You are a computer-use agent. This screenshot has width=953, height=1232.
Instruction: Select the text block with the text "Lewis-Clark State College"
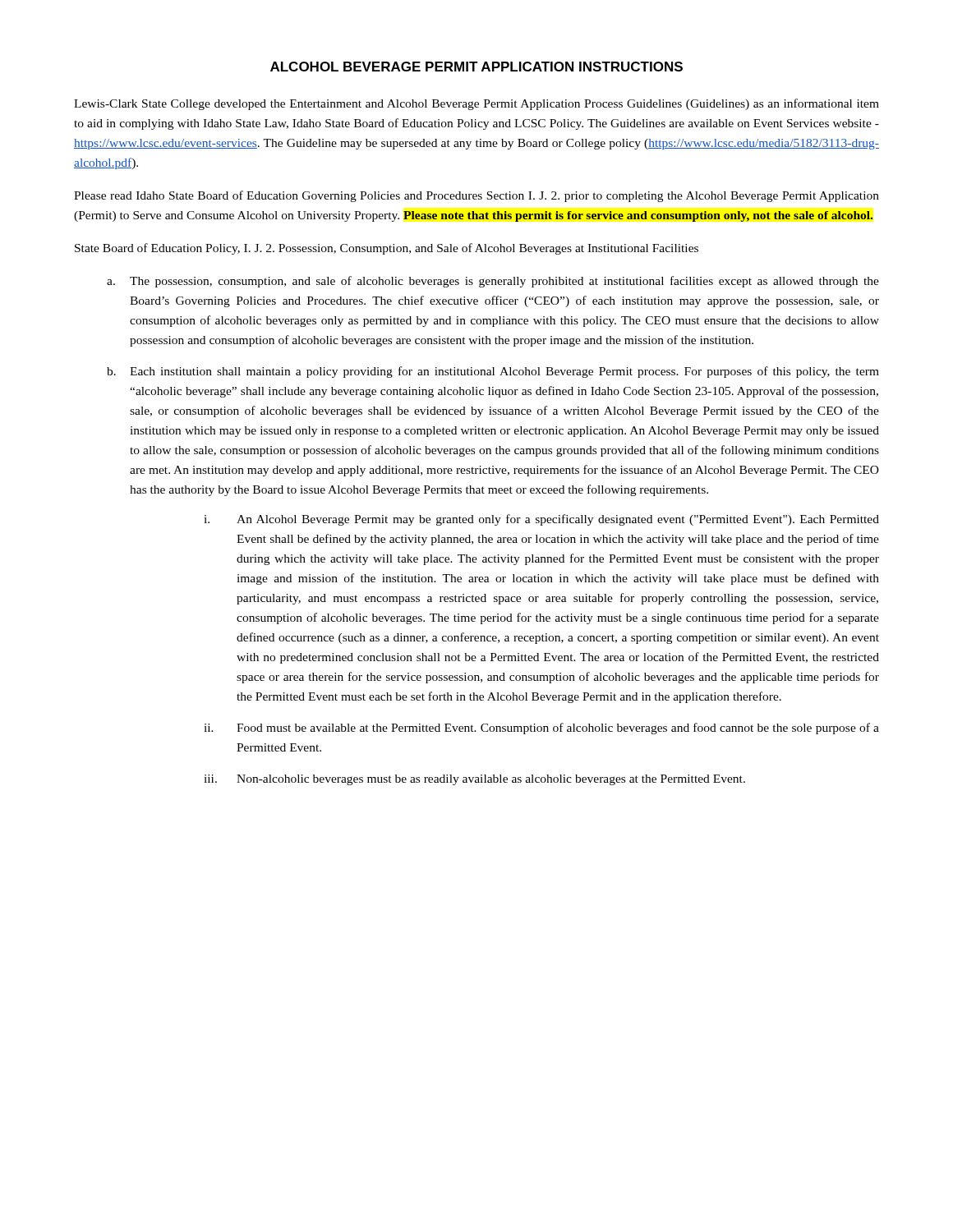[x=476, y=133]
